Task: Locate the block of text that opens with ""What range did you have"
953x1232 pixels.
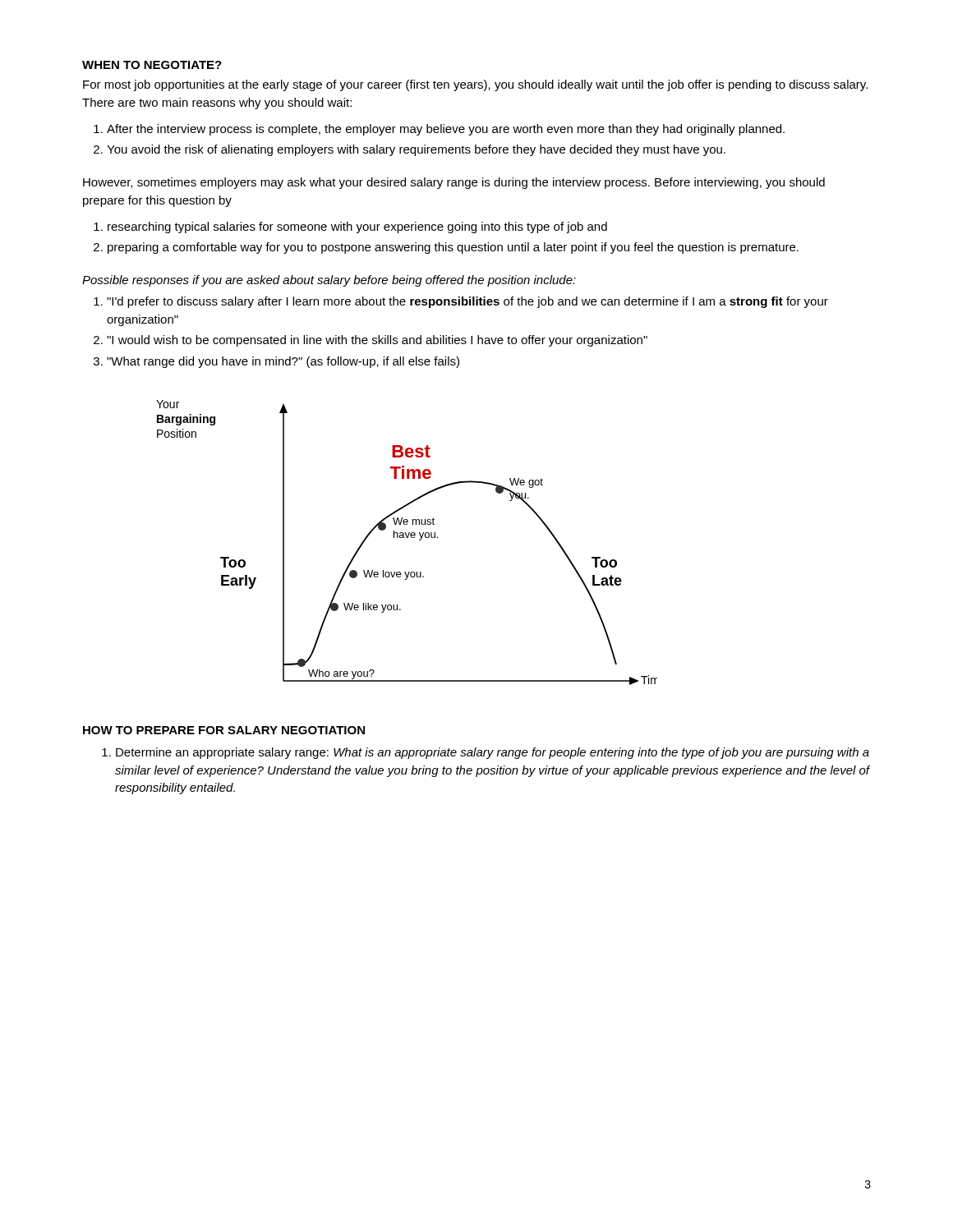Action: pos(283,361)
